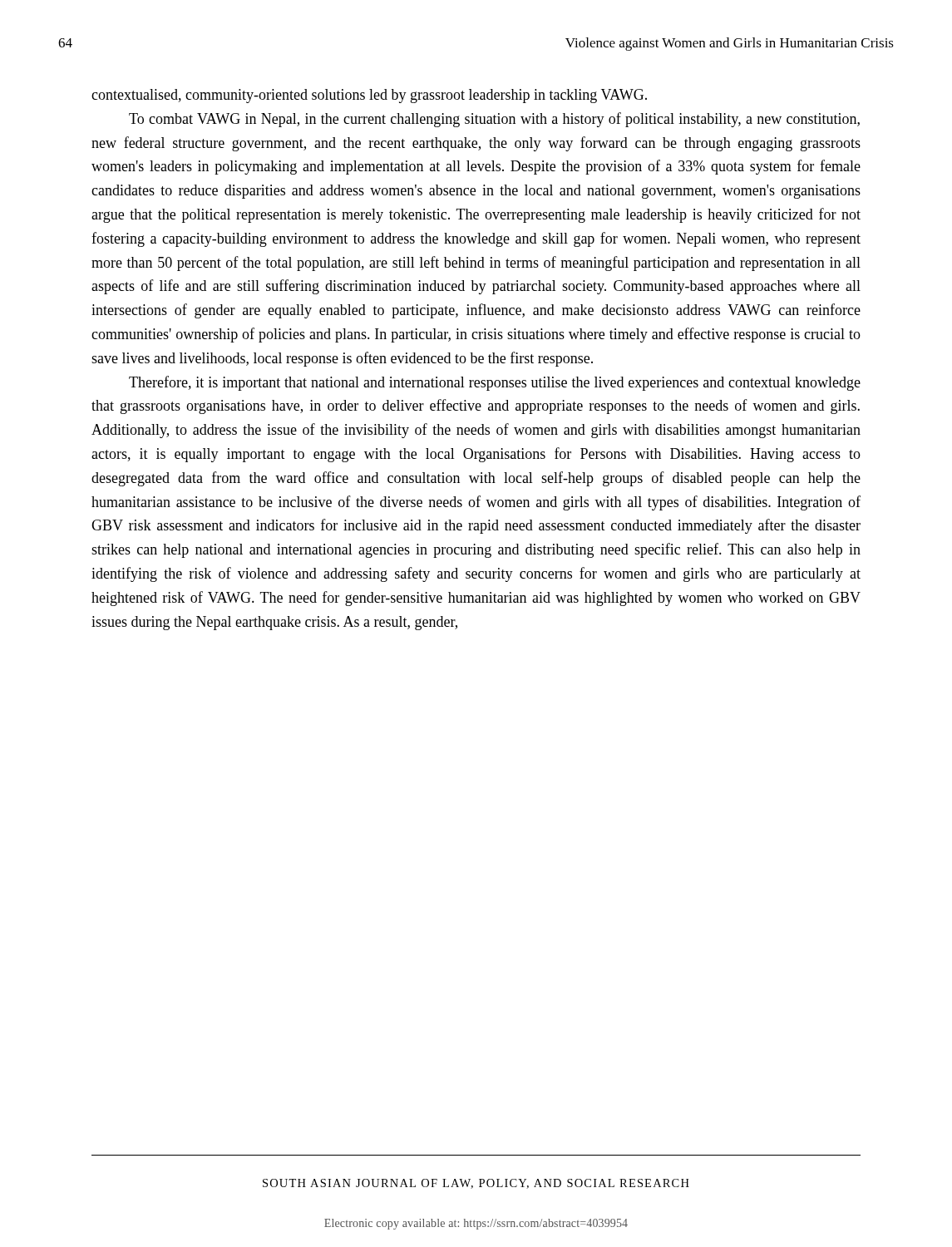Point to the passage starting "Therefore, it is important that"
The width and height of the screenshot is (952, 1247).
tap(476, 502)
